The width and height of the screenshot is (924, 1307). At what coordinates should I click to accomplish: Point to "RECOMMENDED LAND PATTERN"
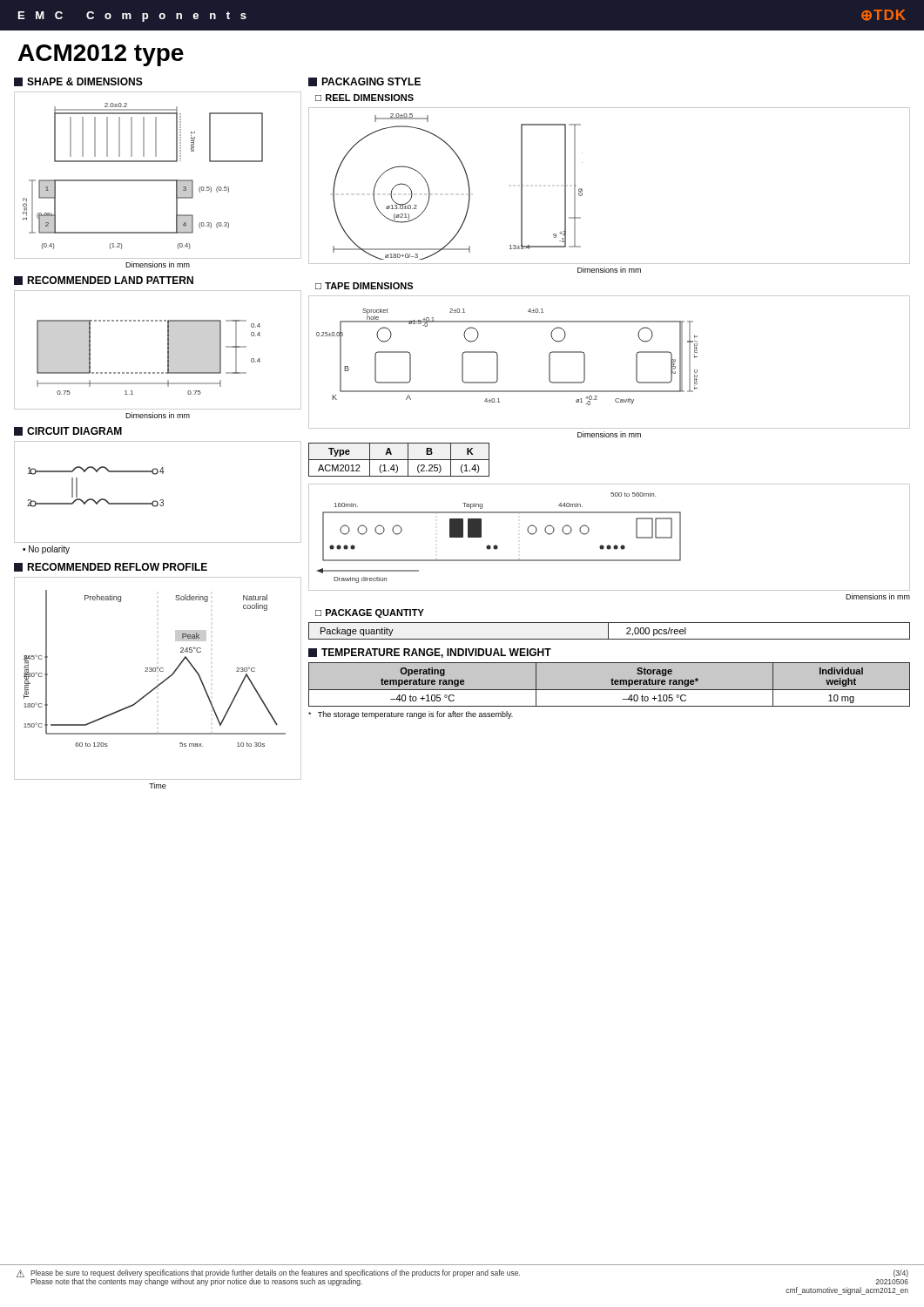(104, 281)
